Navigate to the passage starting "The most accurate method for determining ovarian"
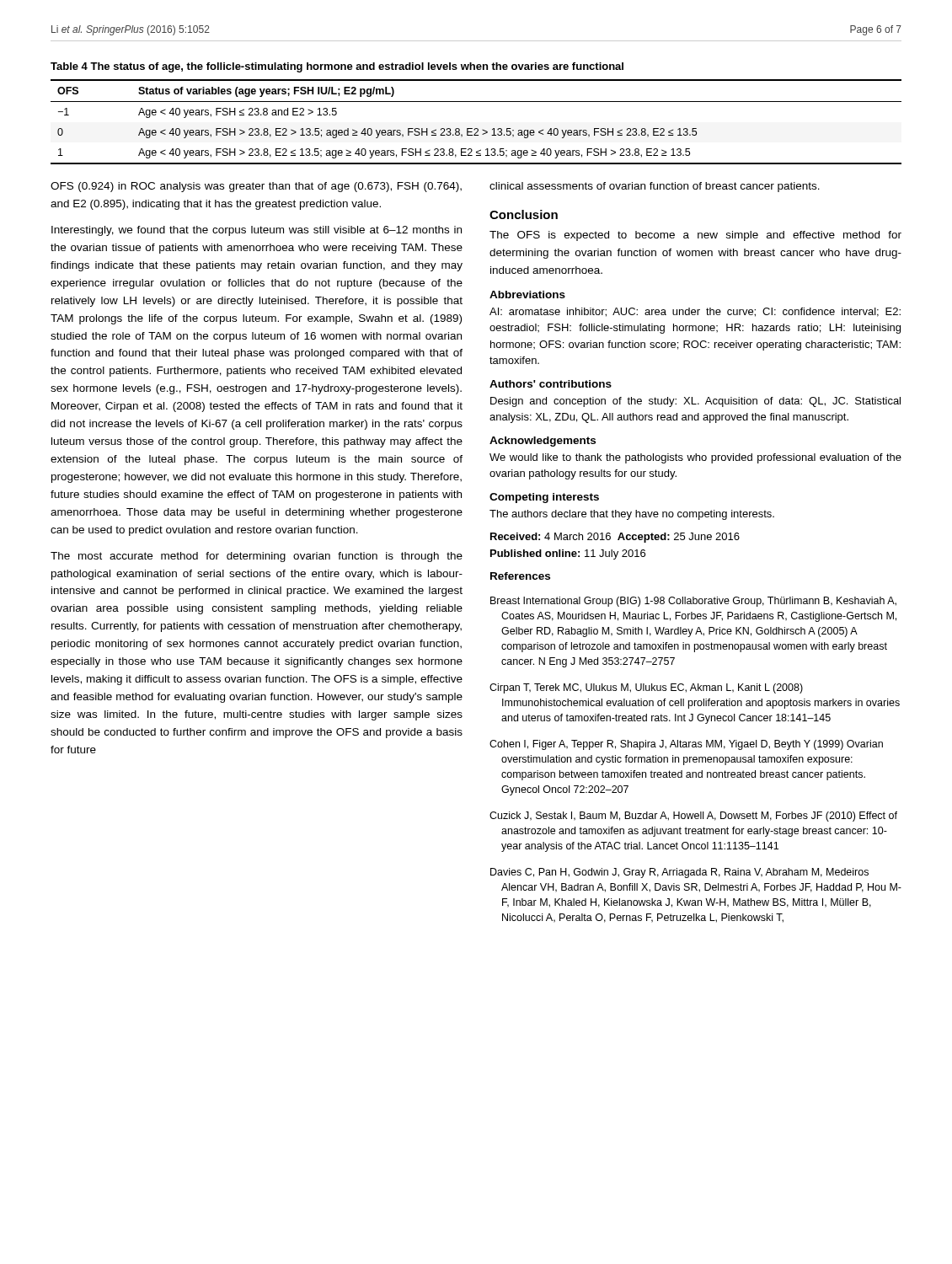The width and height of the screenshot is (952, 1264). [257, 653]
